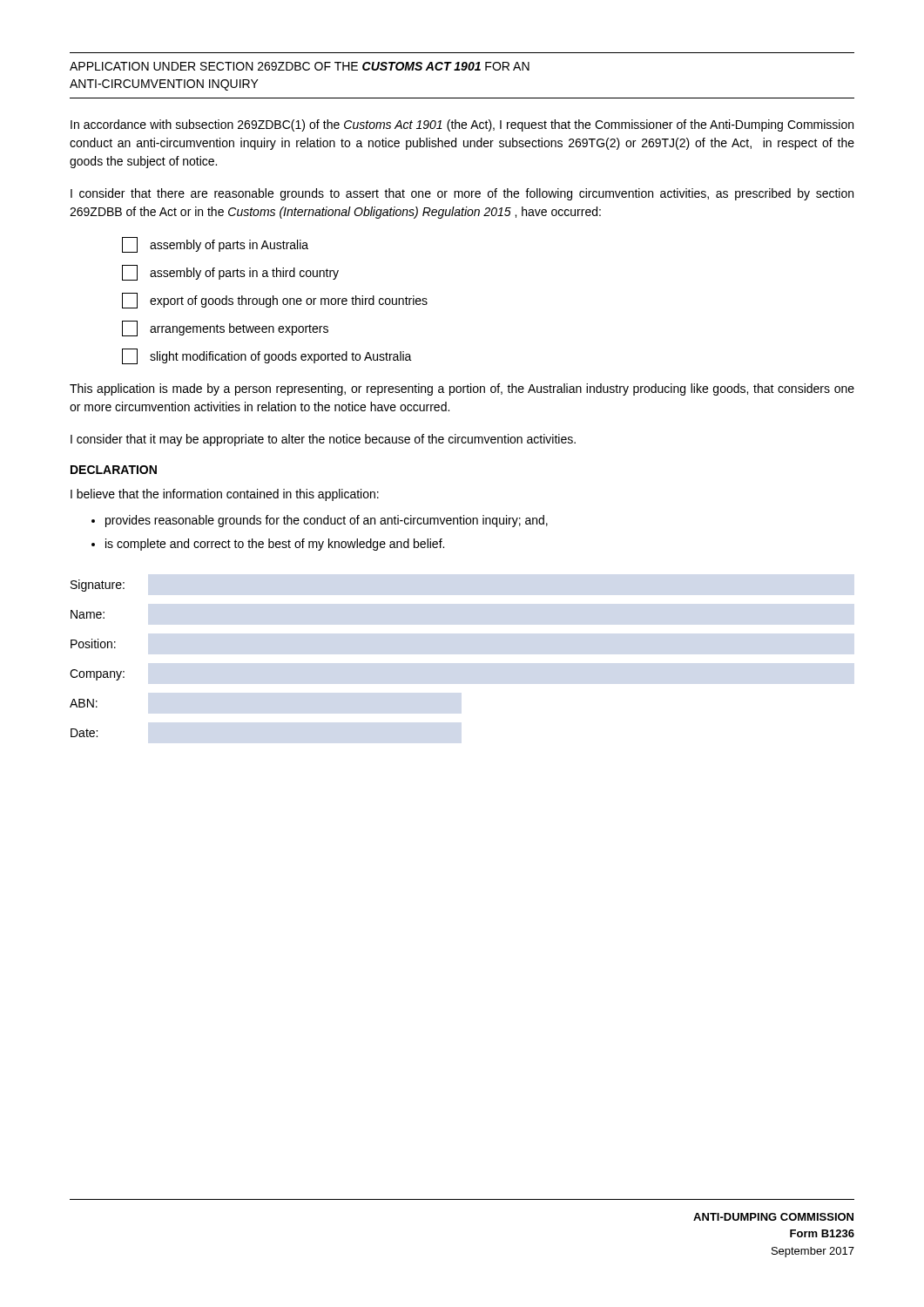Click the title that begins "APPLICATION UNDER SECTION"

(300, 75)
